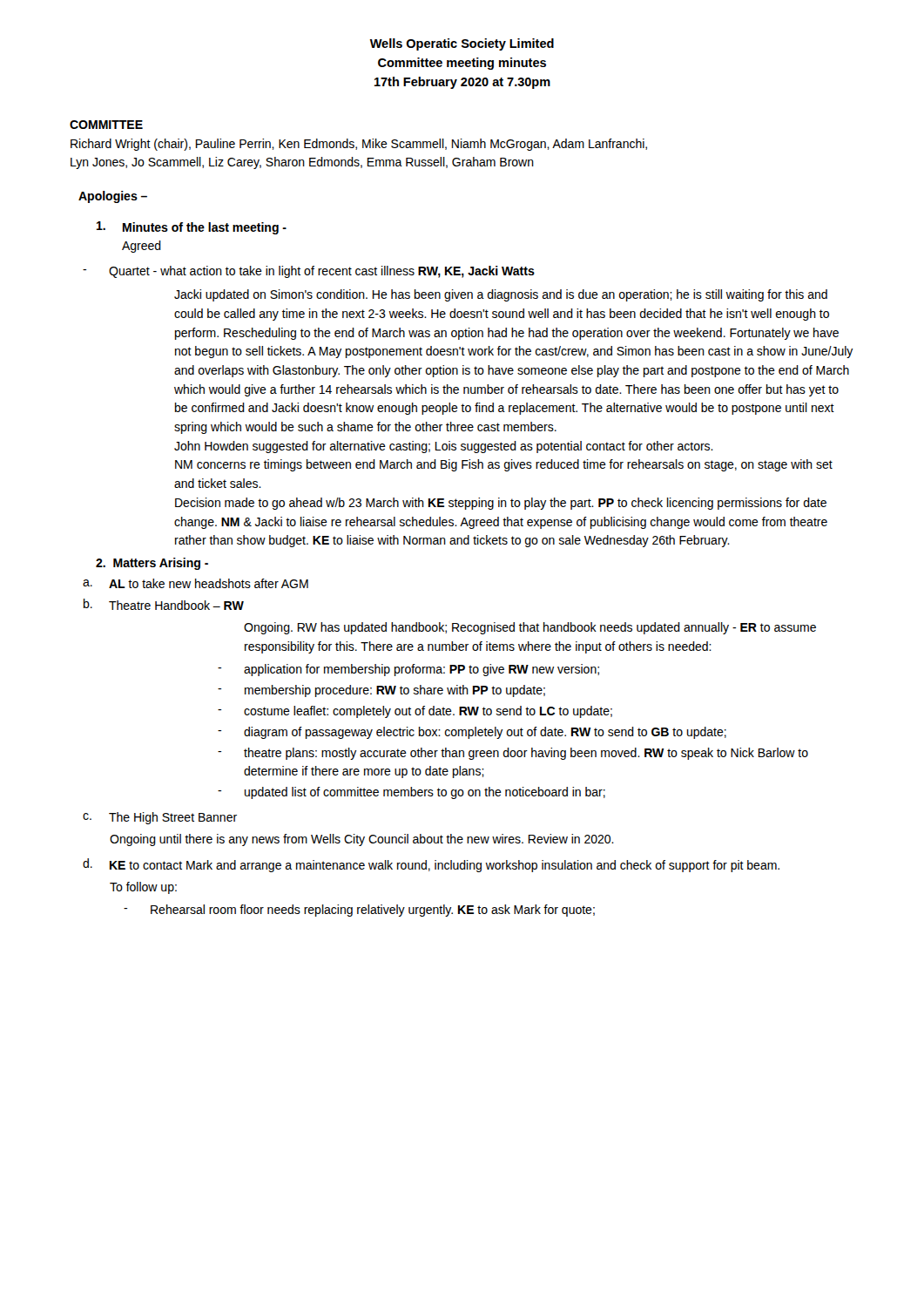Click on the list item containing "a. AL to take new headshots after AGM"

tap(196, 583)
